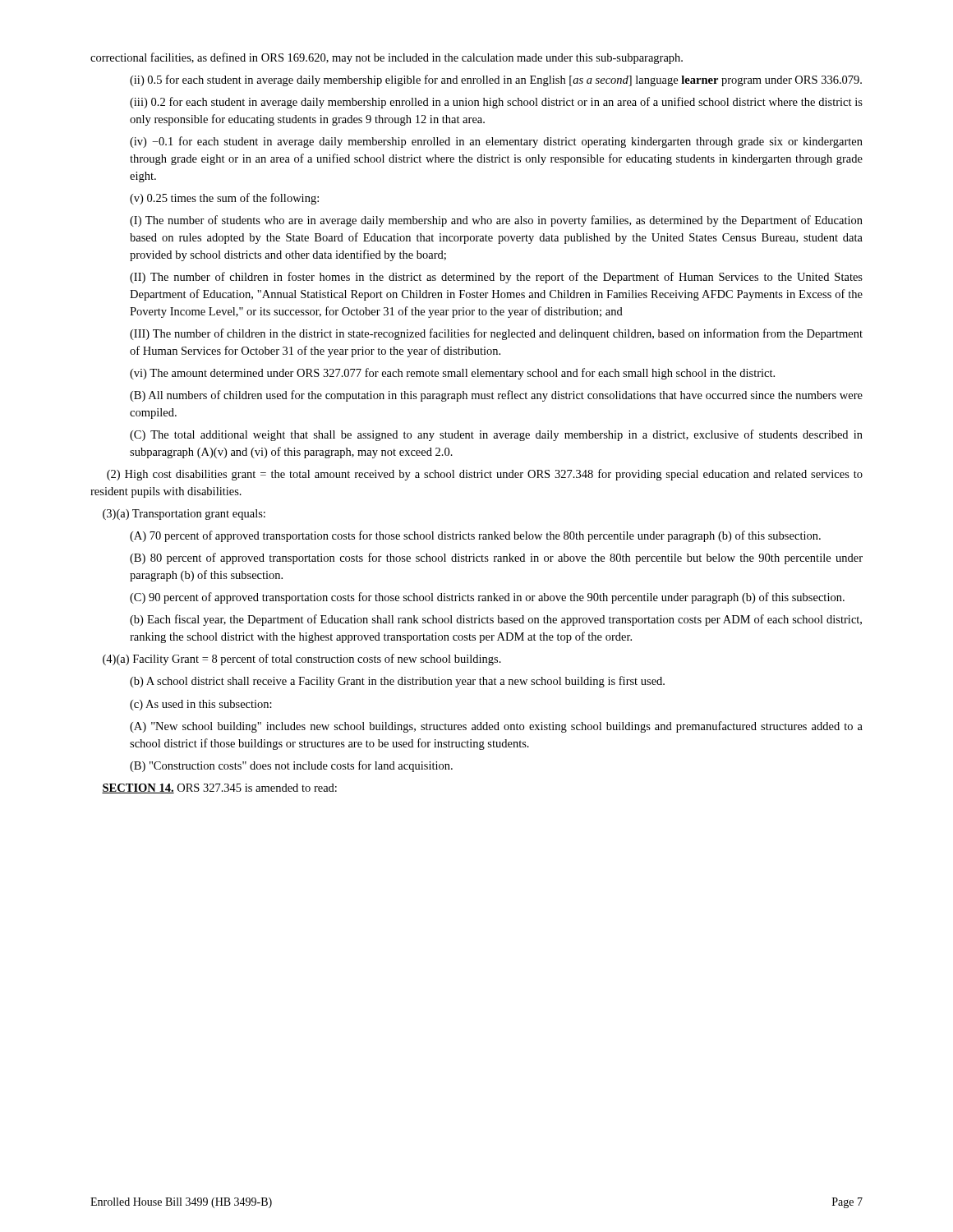This screenshot has height=1232, width=953.
Task: Locate the region starting "(A) "New school building" includes new school"
Action: coord(496,735)
